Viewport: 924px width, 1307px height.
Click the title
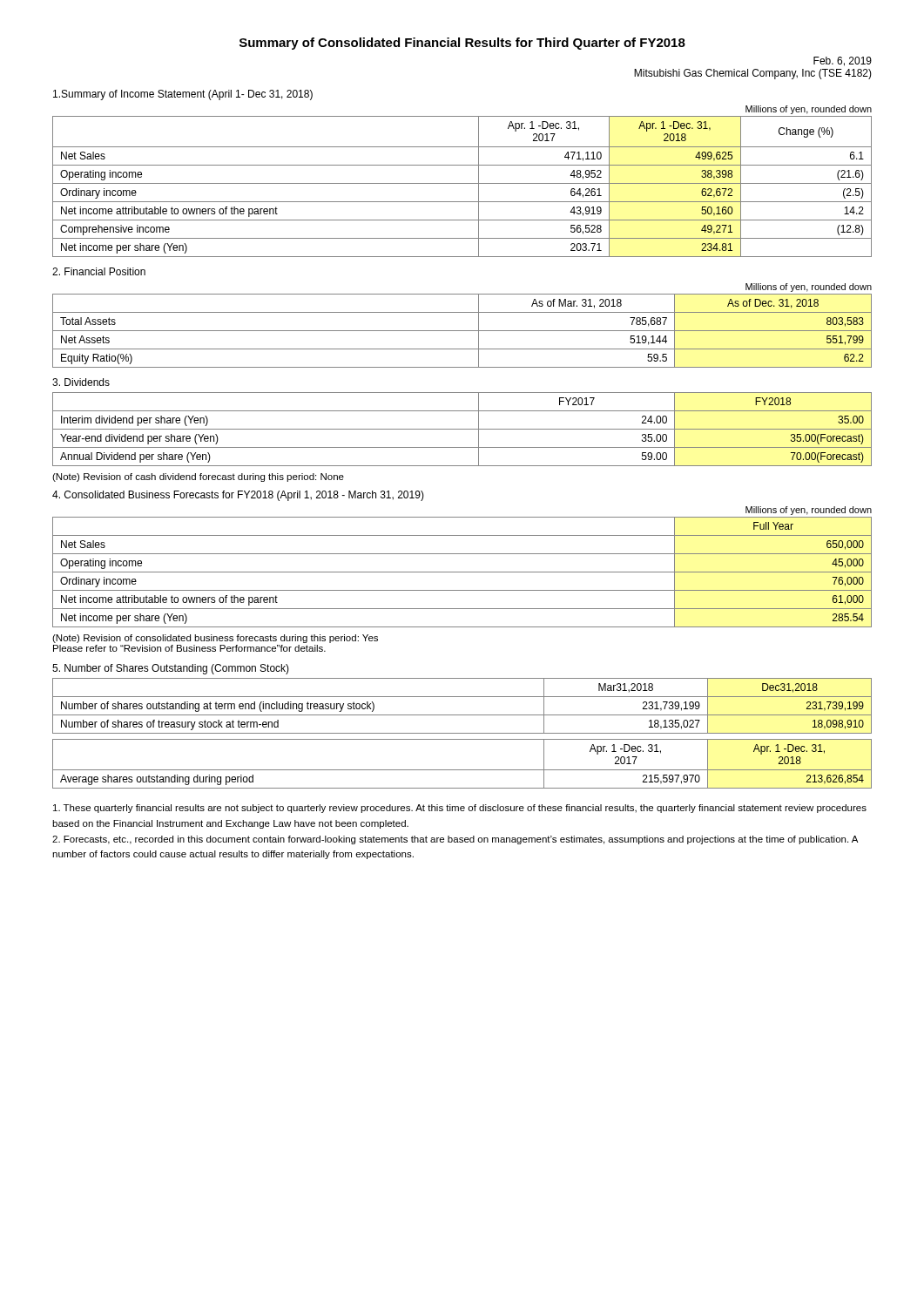point(462,42)
